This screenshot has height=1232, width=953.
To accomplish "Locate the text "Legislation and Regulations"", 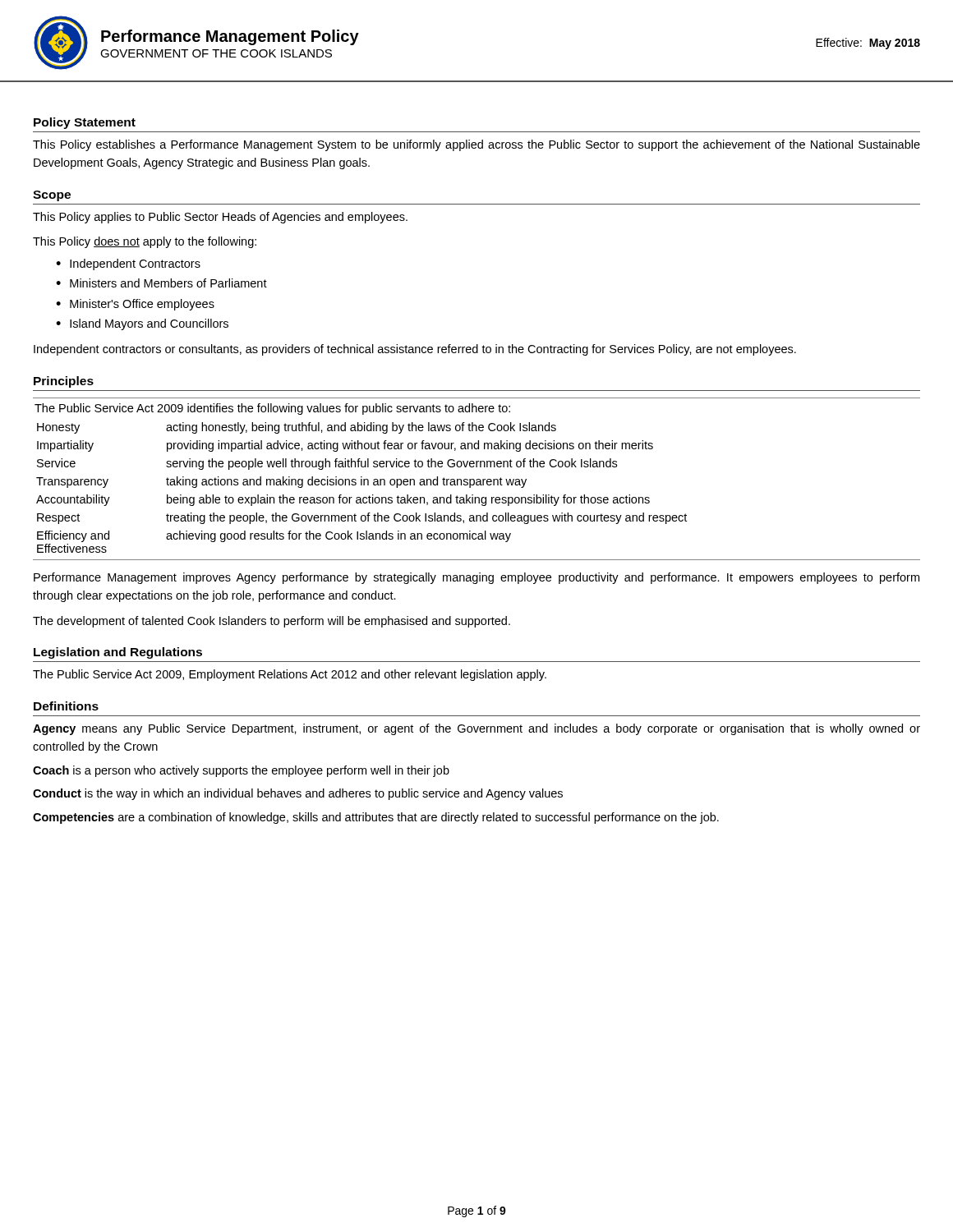I will click(x=118, y=652).
